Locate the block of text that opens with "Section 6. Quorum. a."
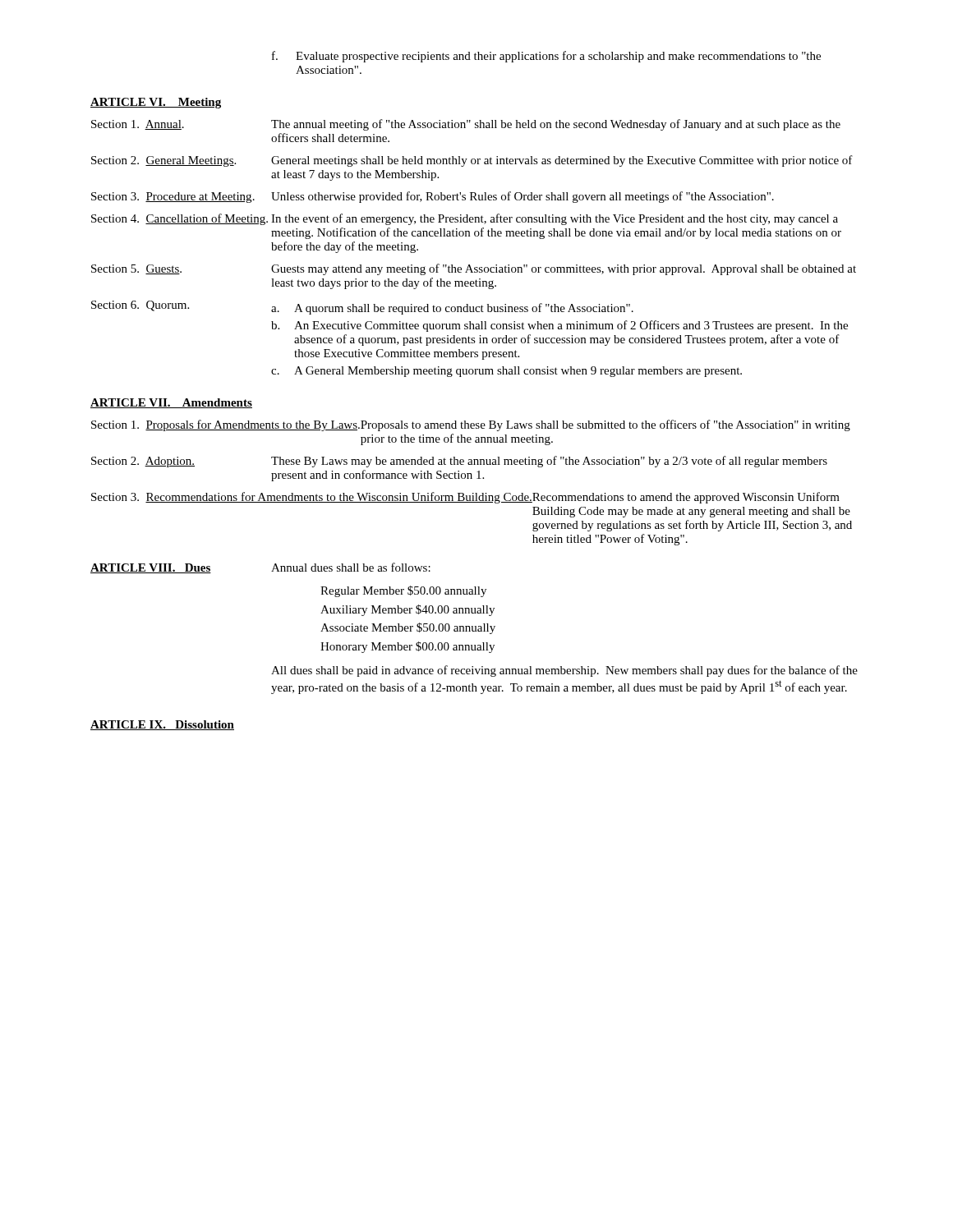 (x=476, y=340)
